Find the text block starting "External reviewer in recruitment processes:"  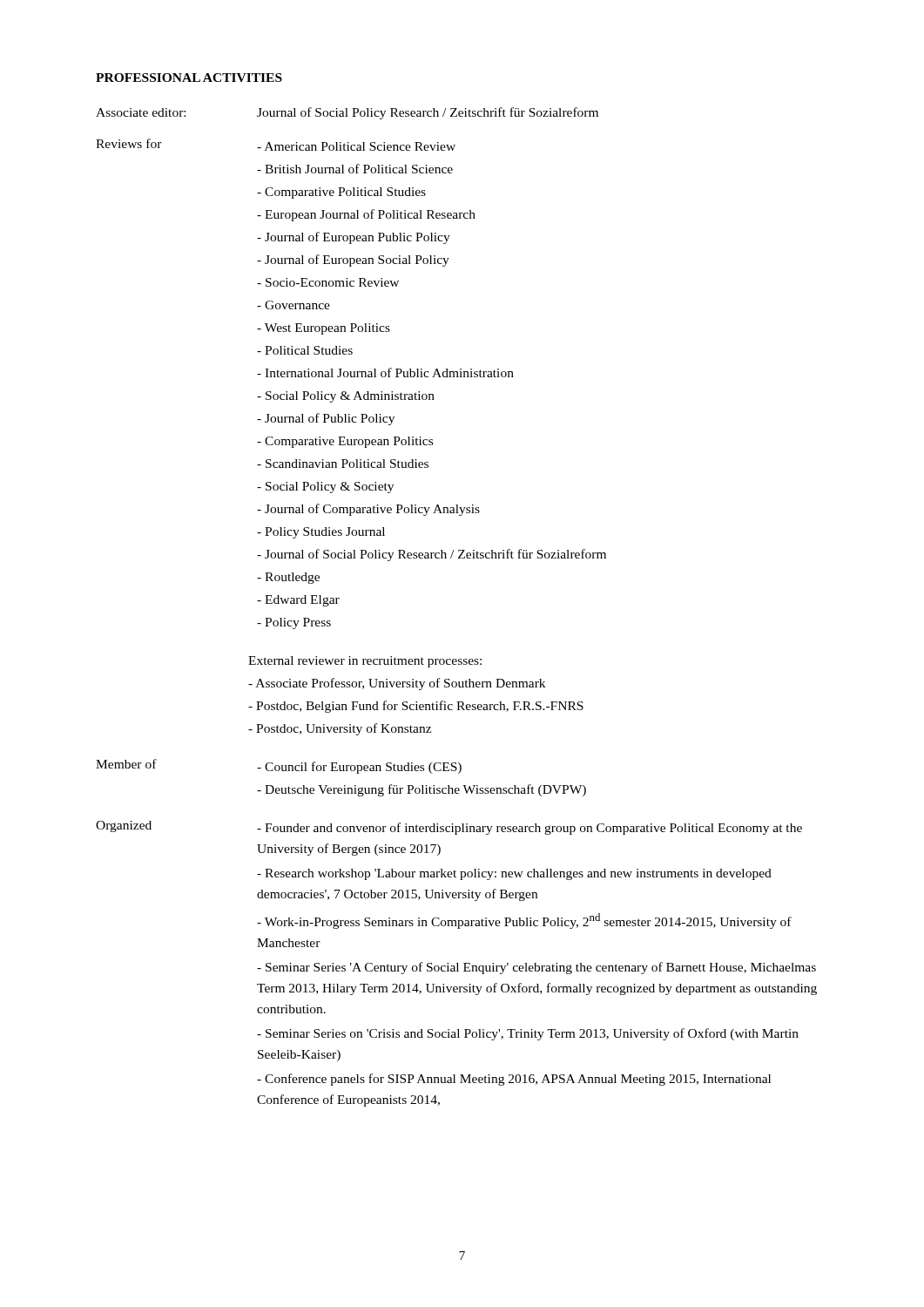point(462,696)
